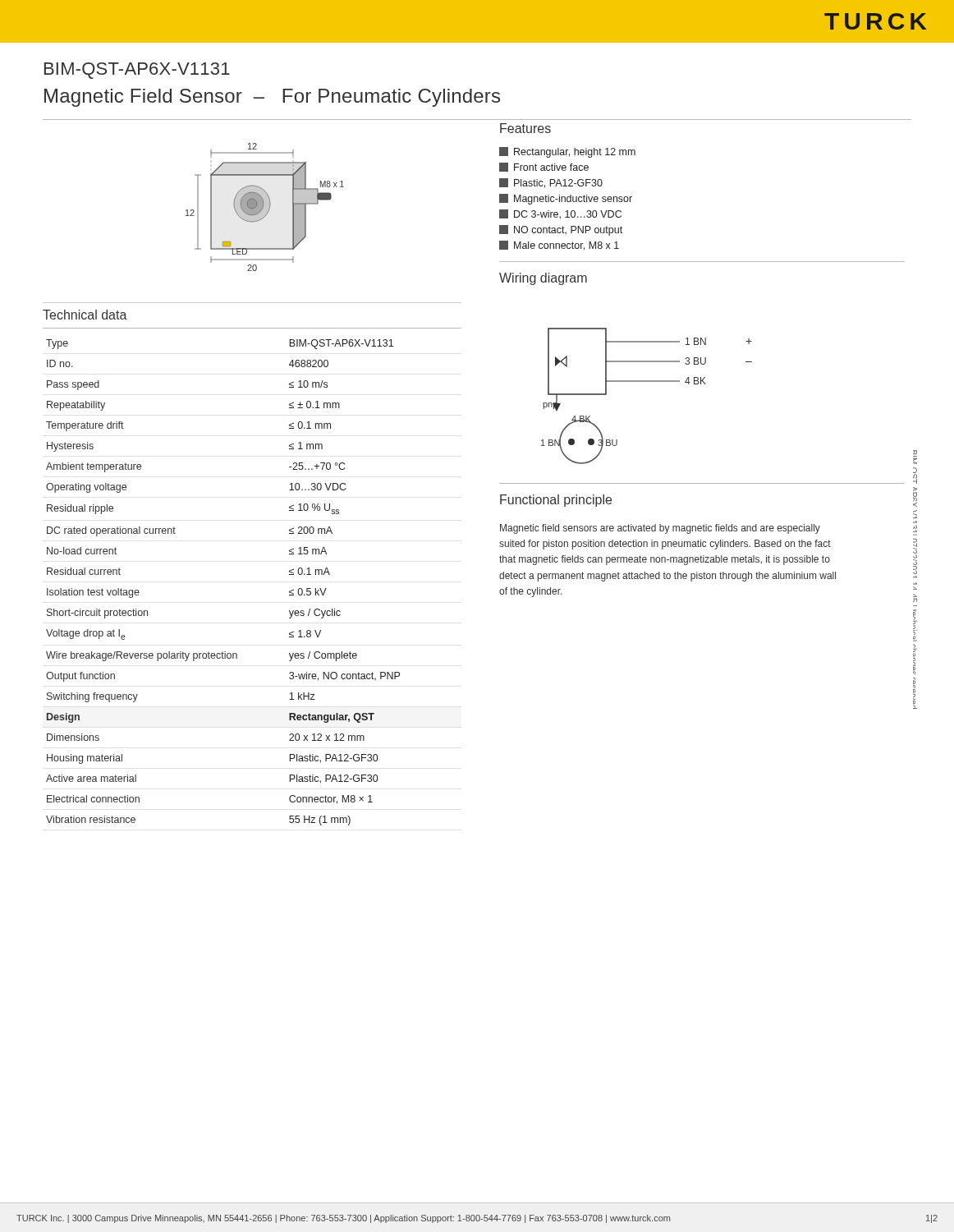Where does it say "Functional principle"?

click(x=556, y=501)
